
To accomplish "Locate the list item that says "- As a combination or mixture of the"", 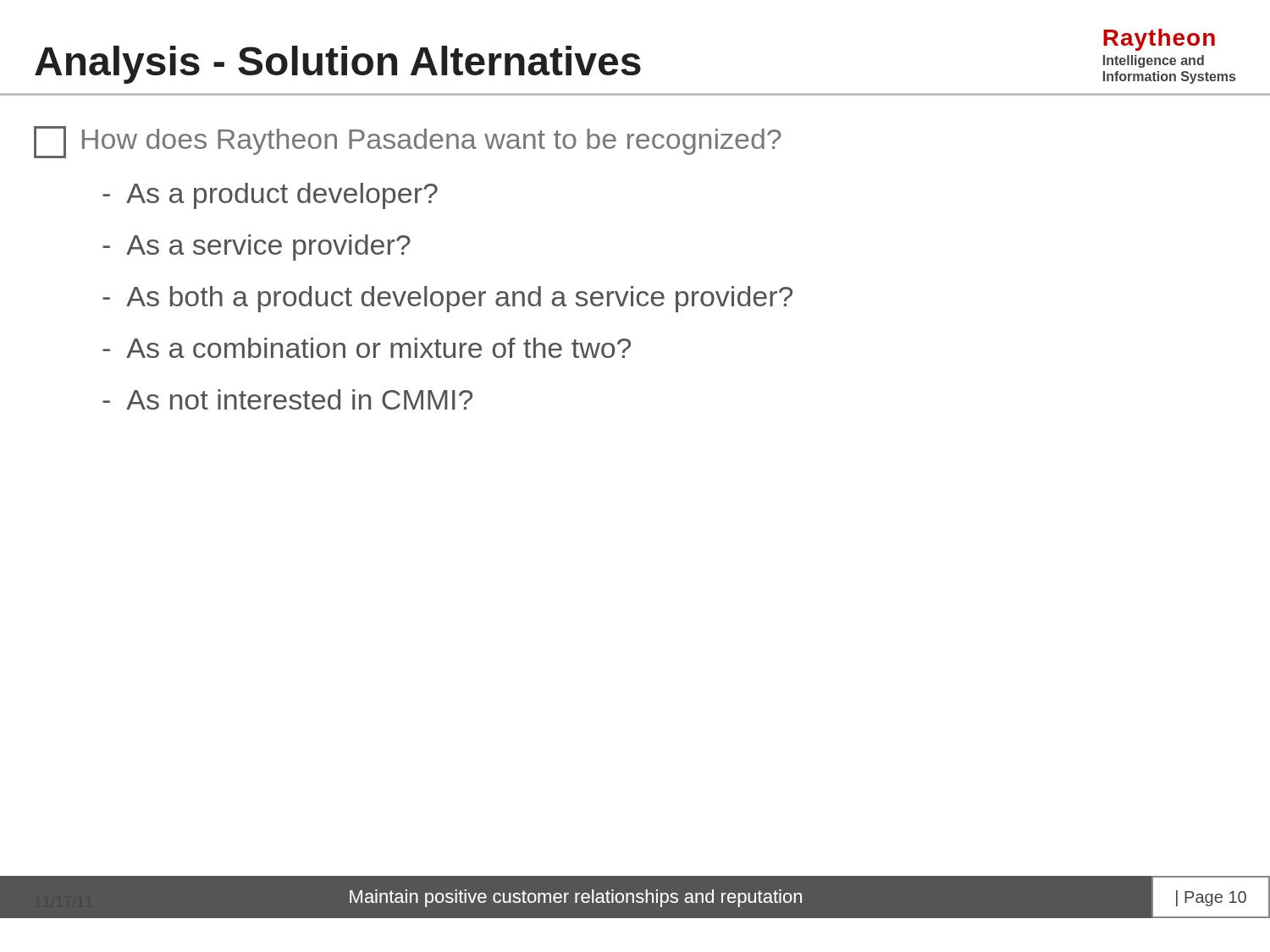I will [x=367, y=348].
